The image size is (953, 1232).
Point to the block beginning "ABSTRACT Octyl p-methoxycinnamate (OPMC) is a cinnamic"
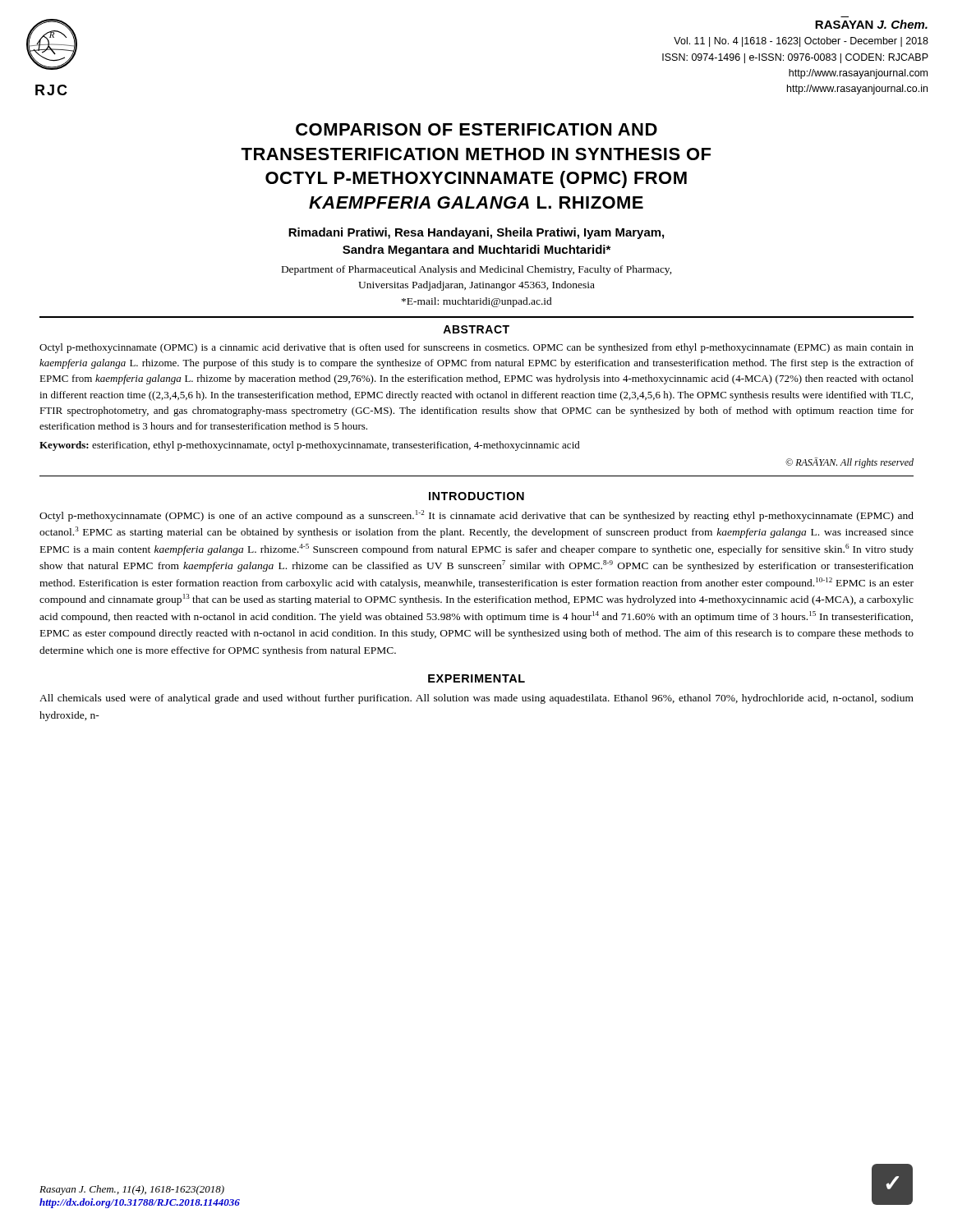476,396
